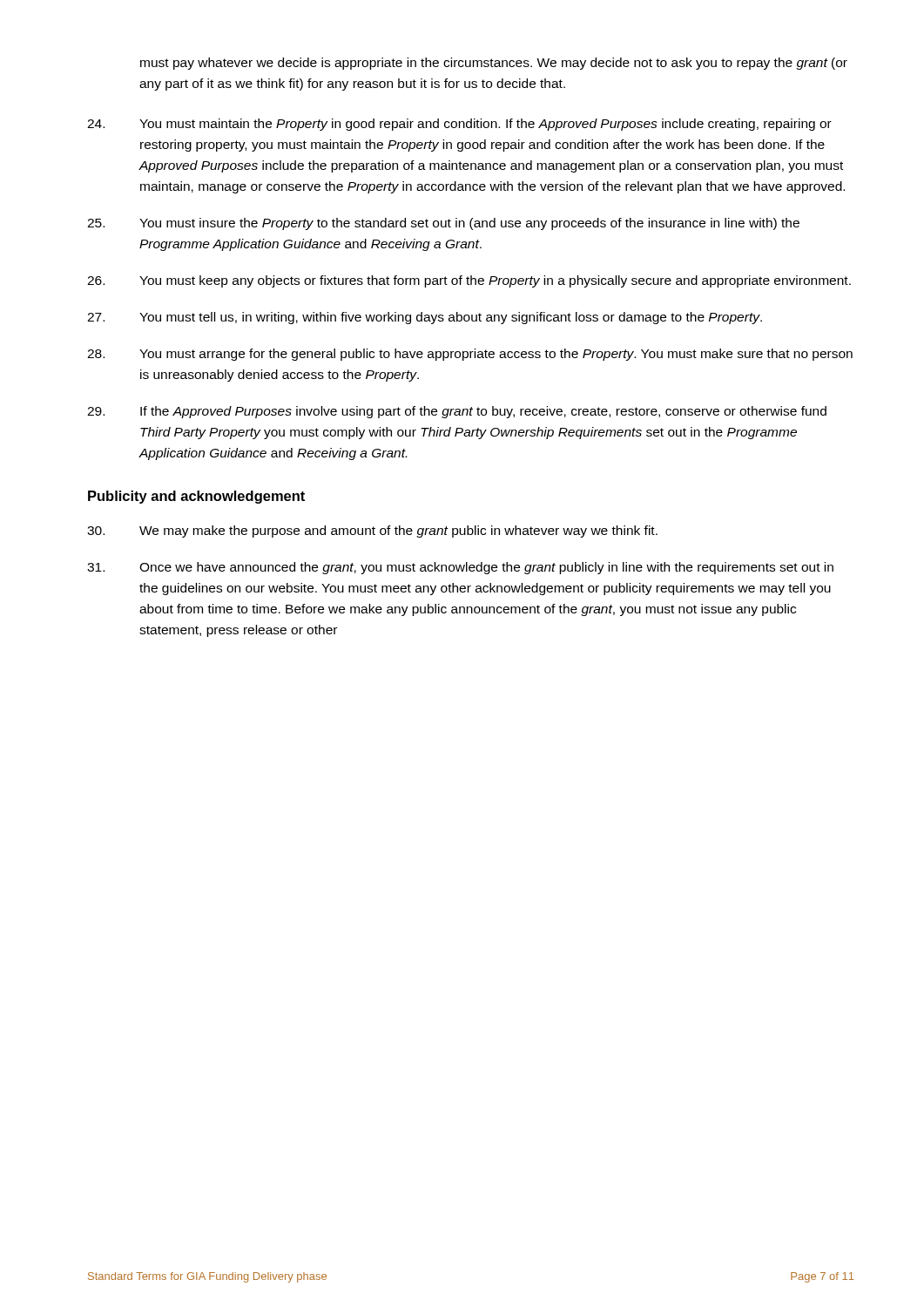Screen dimensions: 1307x924
Task: Where is the passage that starts "30. We may make the purpose and"?
Action: pyautogui.click(x=471, y=531)
